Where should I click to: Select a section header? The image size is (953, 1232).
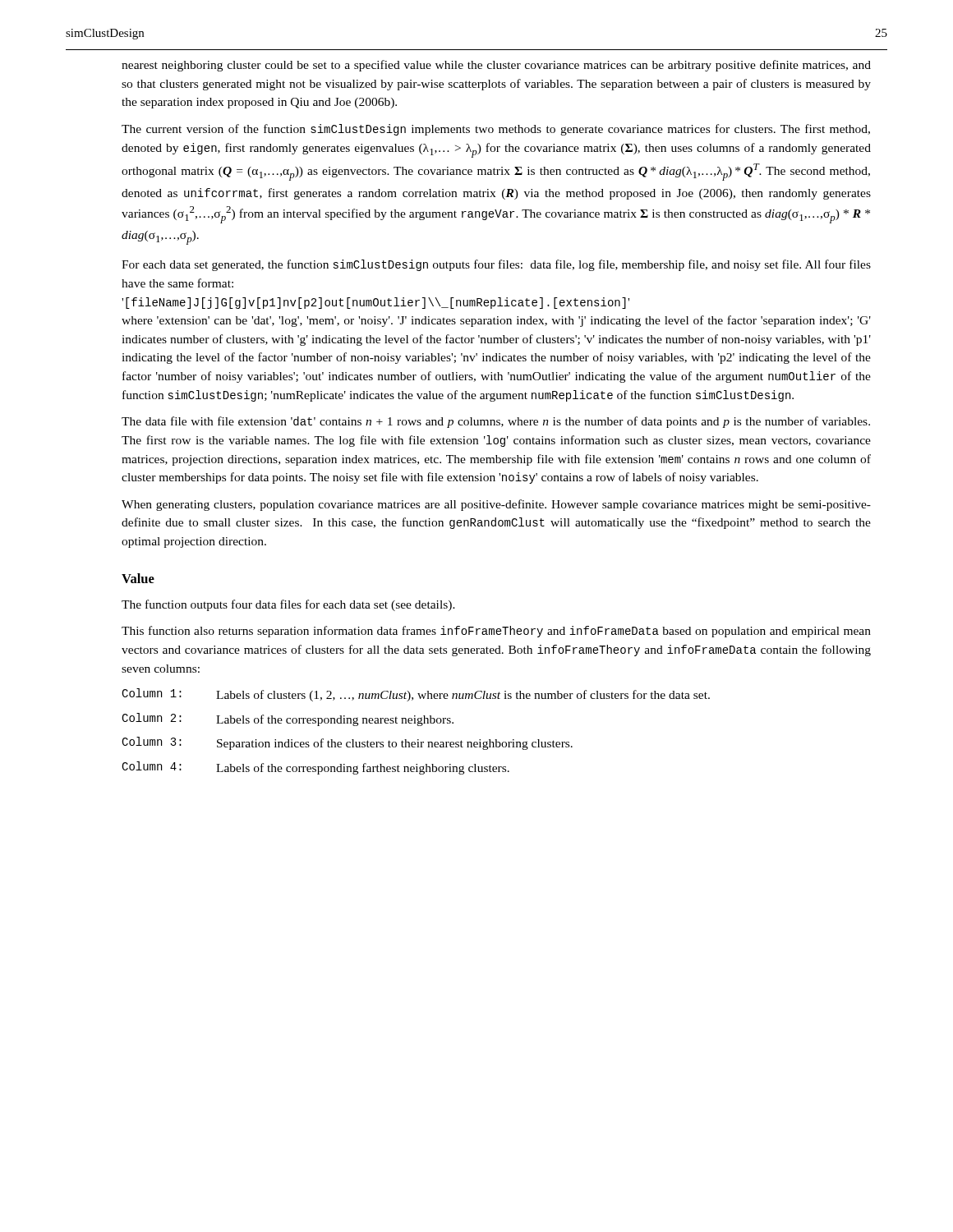click(138, 578)
